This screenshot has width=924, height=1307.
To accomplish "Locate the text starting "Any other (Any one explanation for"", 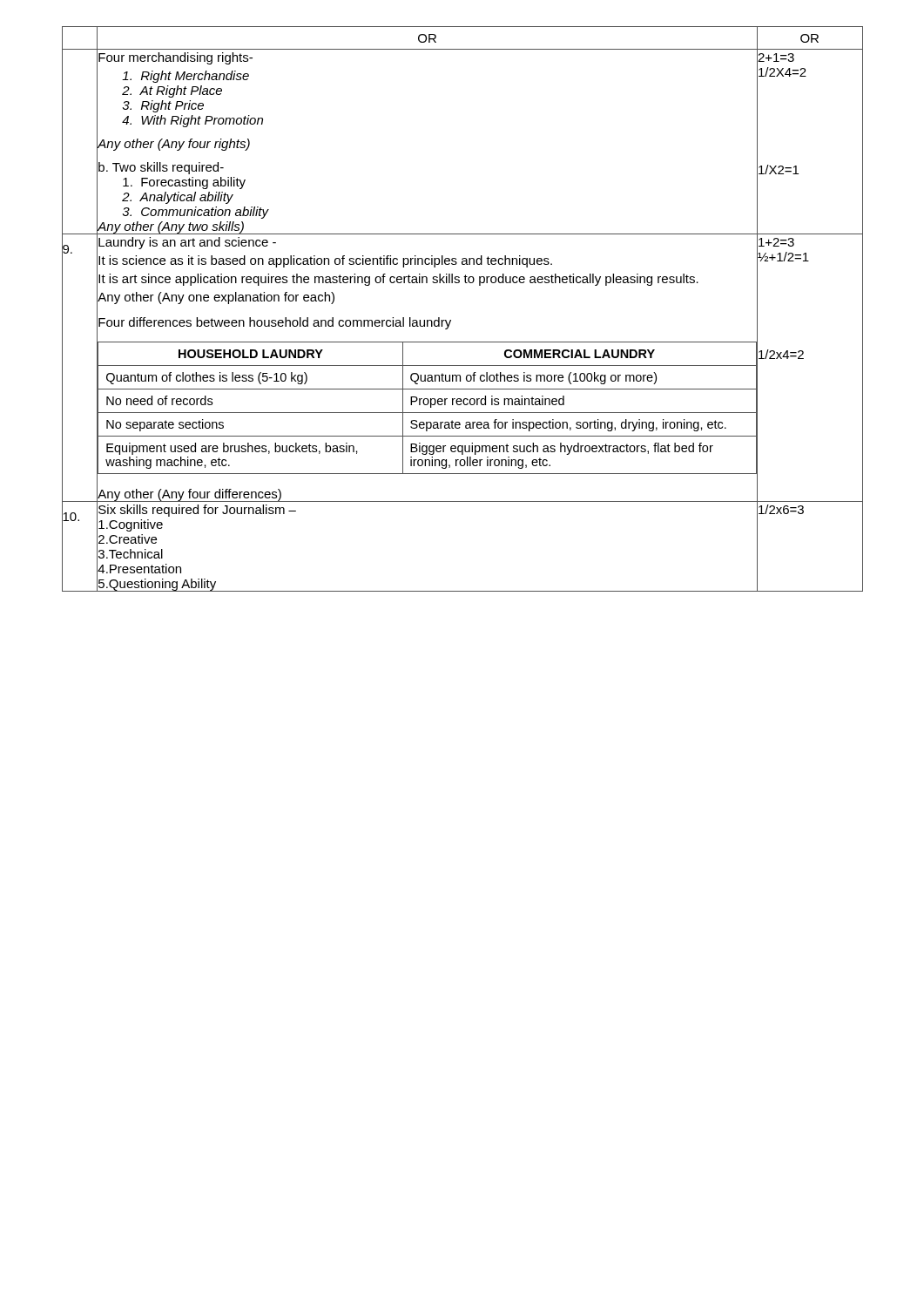I will (x=217, y=297).
